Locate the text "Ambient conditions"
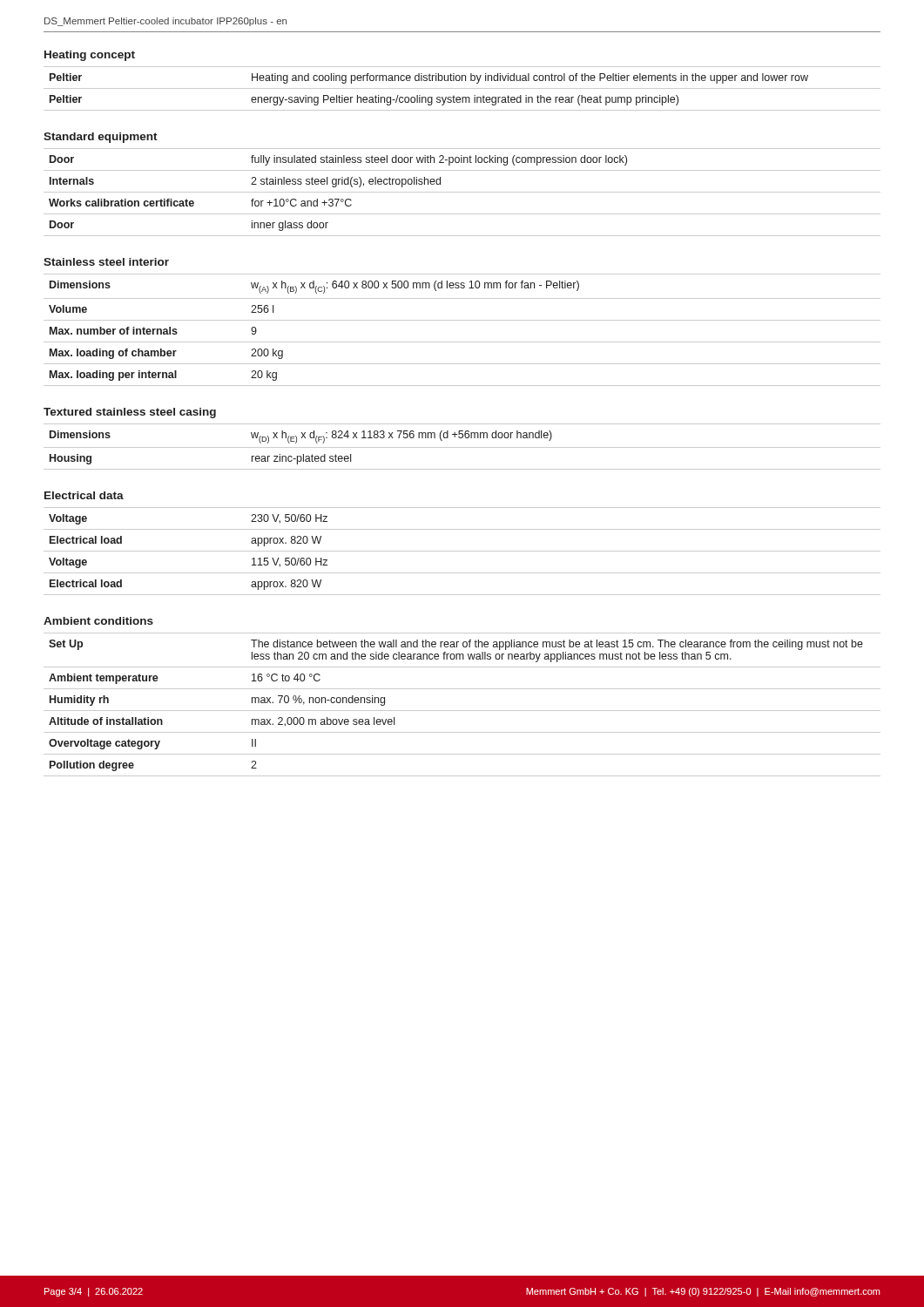The image size is (924, 1307). pyautogui.click(x=98, y=621)
